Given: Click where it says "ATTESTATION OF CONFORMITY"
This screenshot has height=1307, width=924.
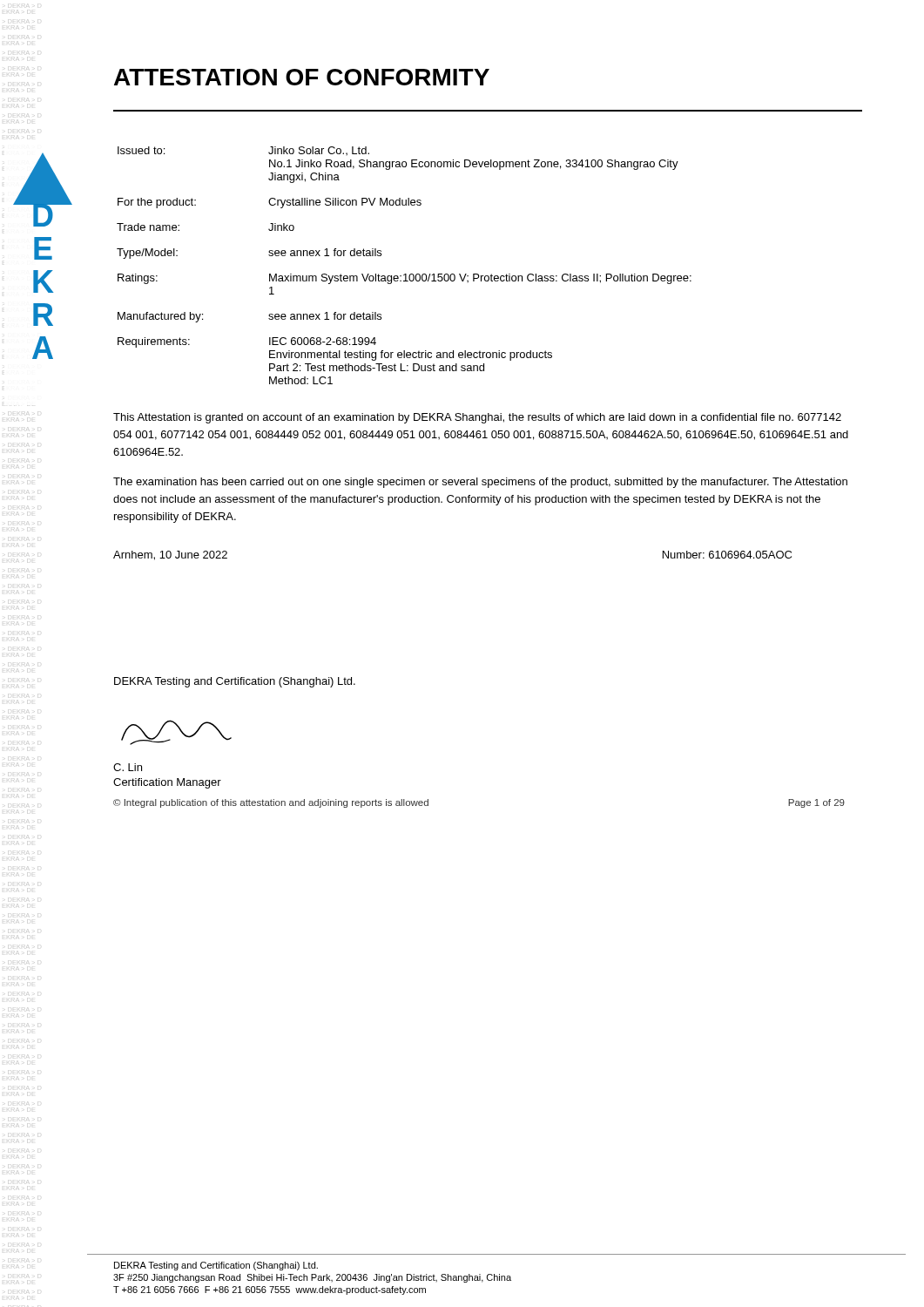Looking at the screenshot, I should click(302, 77).
